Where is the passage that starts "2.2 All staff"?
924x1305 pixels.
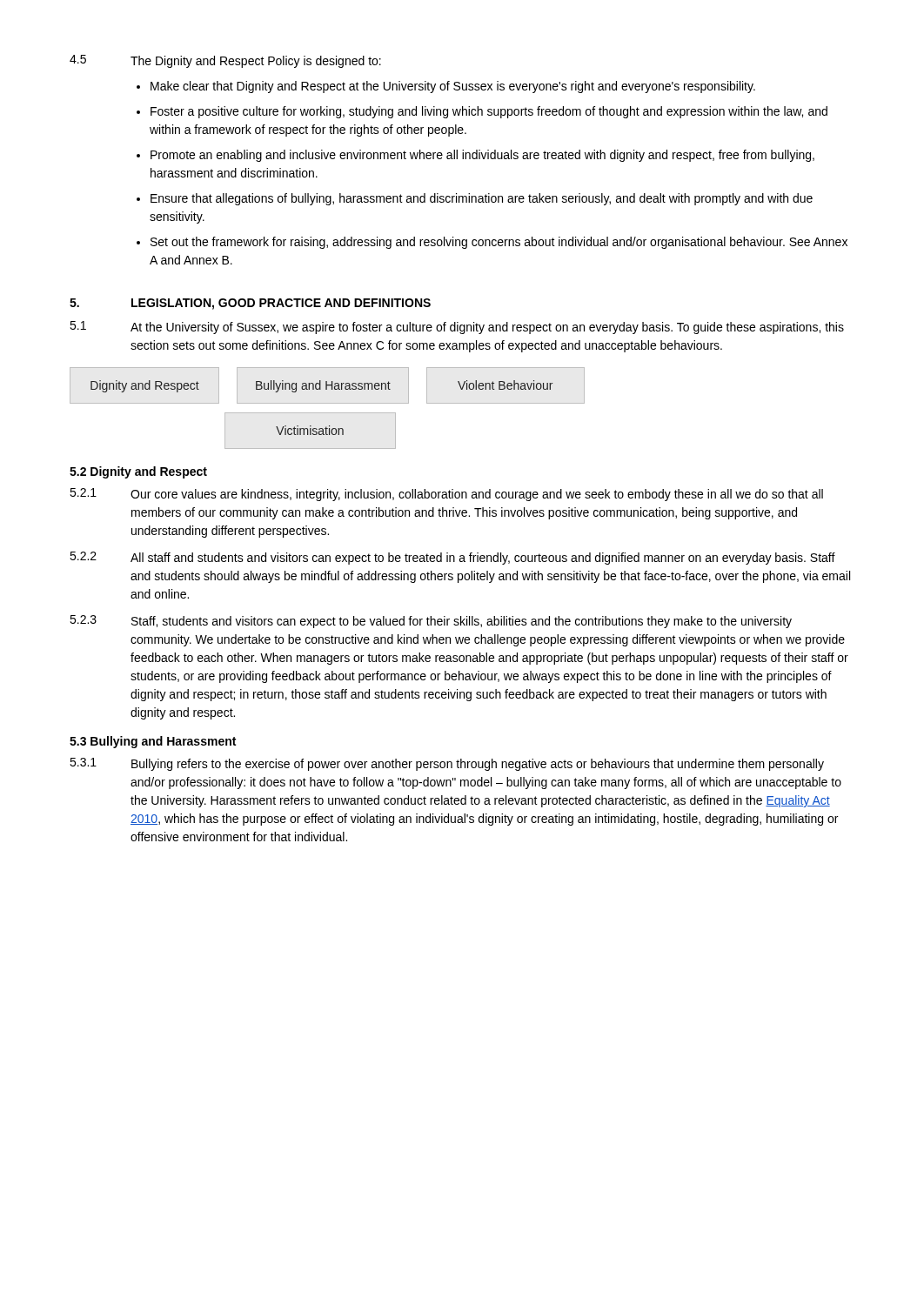(x=462, y=576)
